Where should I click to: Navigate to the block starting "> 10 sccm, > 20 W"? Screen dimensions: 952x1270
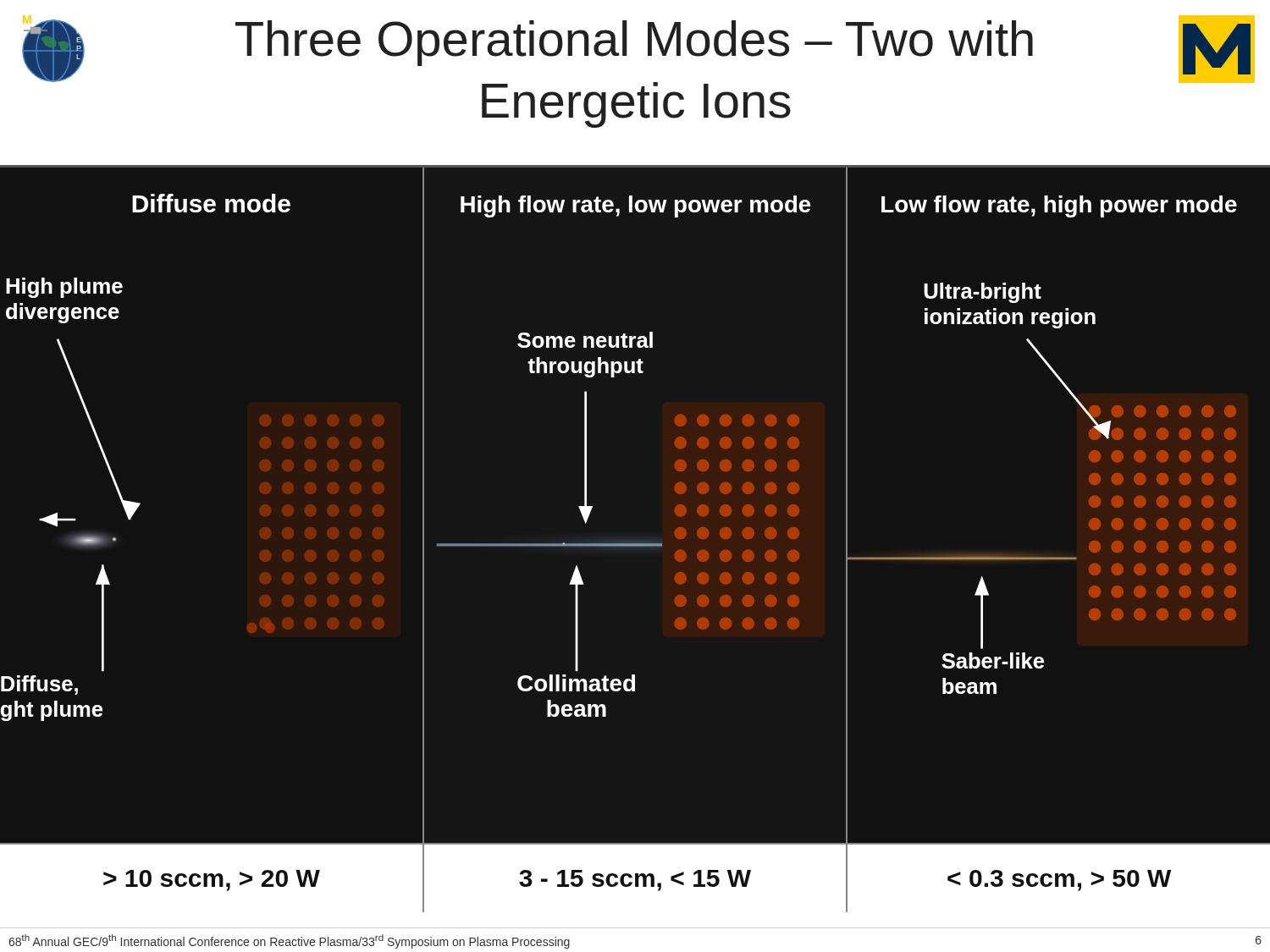click(211, 878)
